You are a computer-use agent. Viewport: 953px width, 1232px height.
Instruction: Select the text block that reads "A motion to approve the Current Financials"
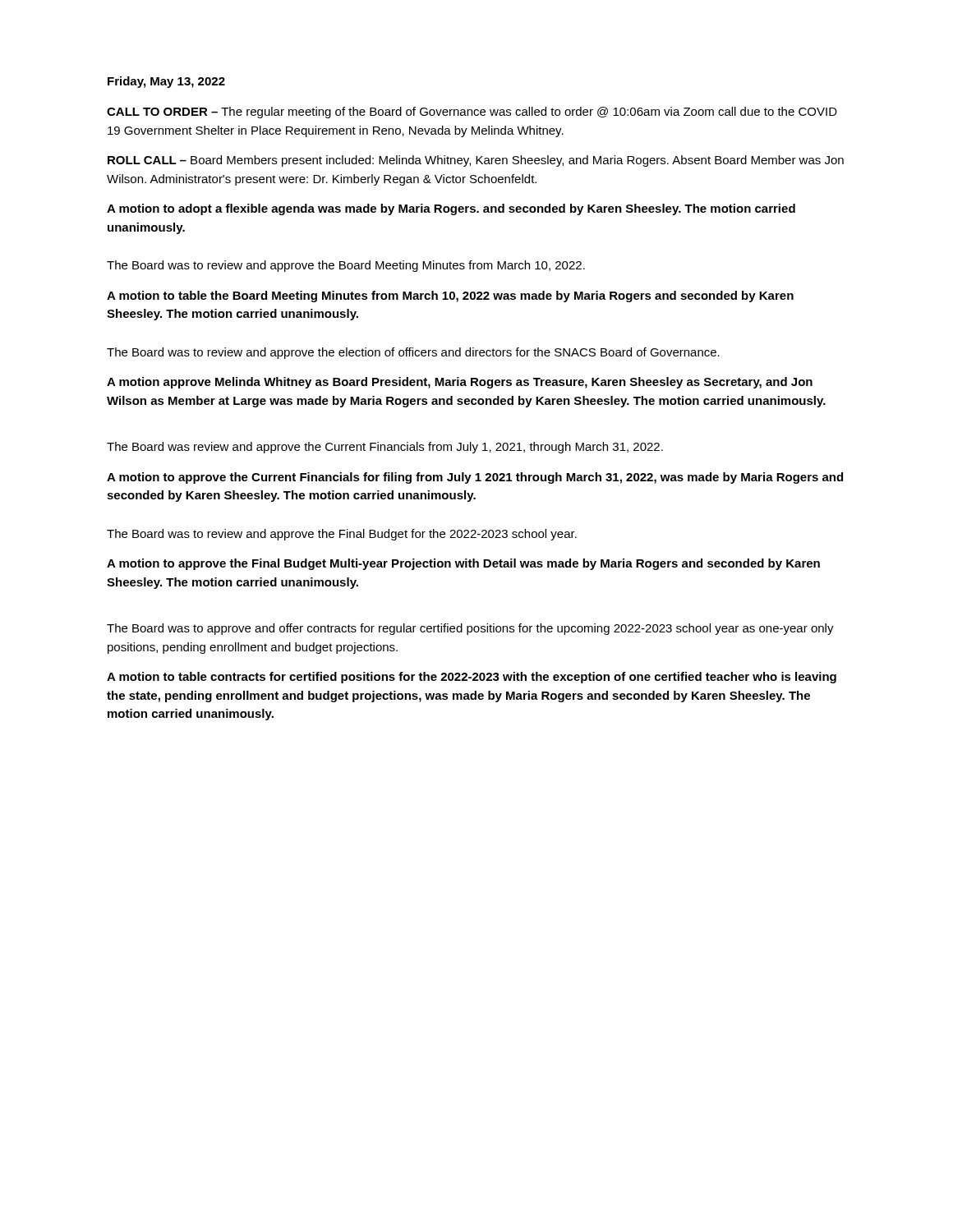(475, 486)
